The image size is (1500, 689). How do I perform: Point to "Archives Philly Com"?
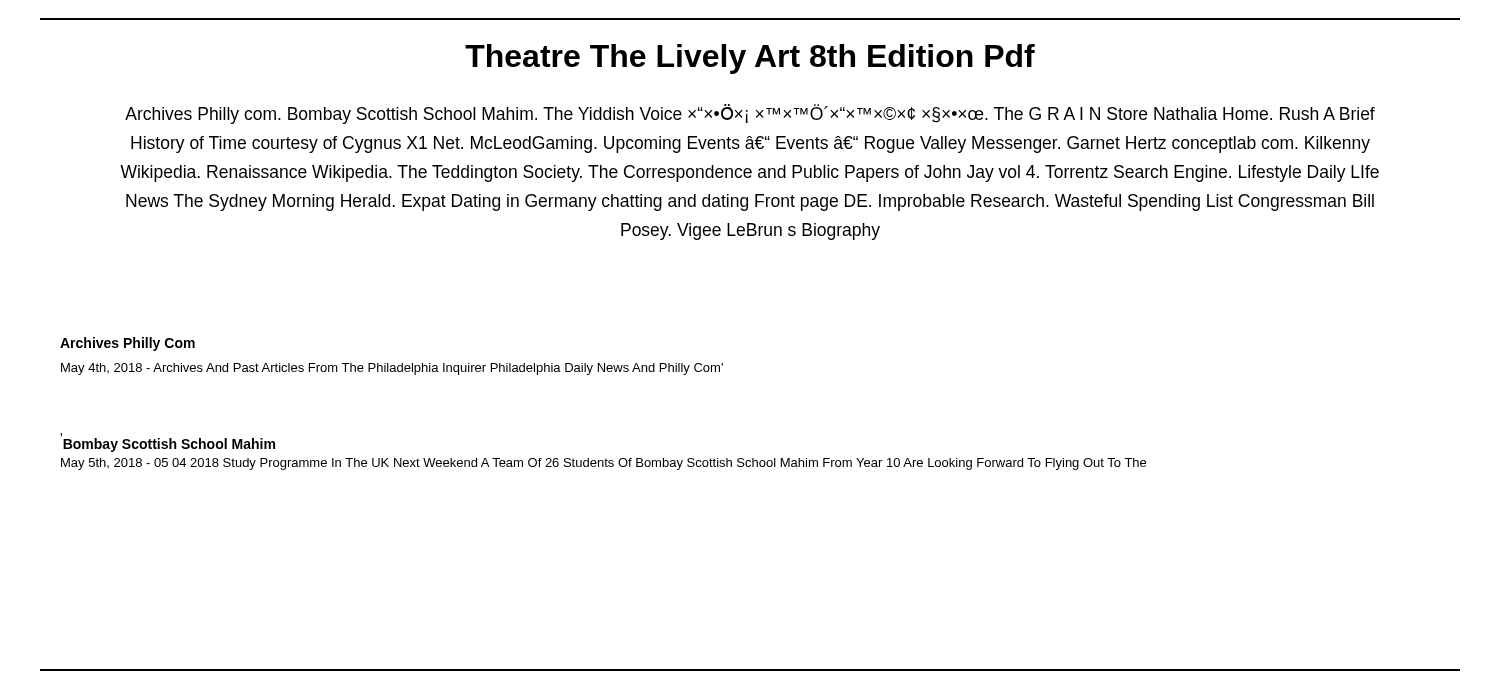128,343
